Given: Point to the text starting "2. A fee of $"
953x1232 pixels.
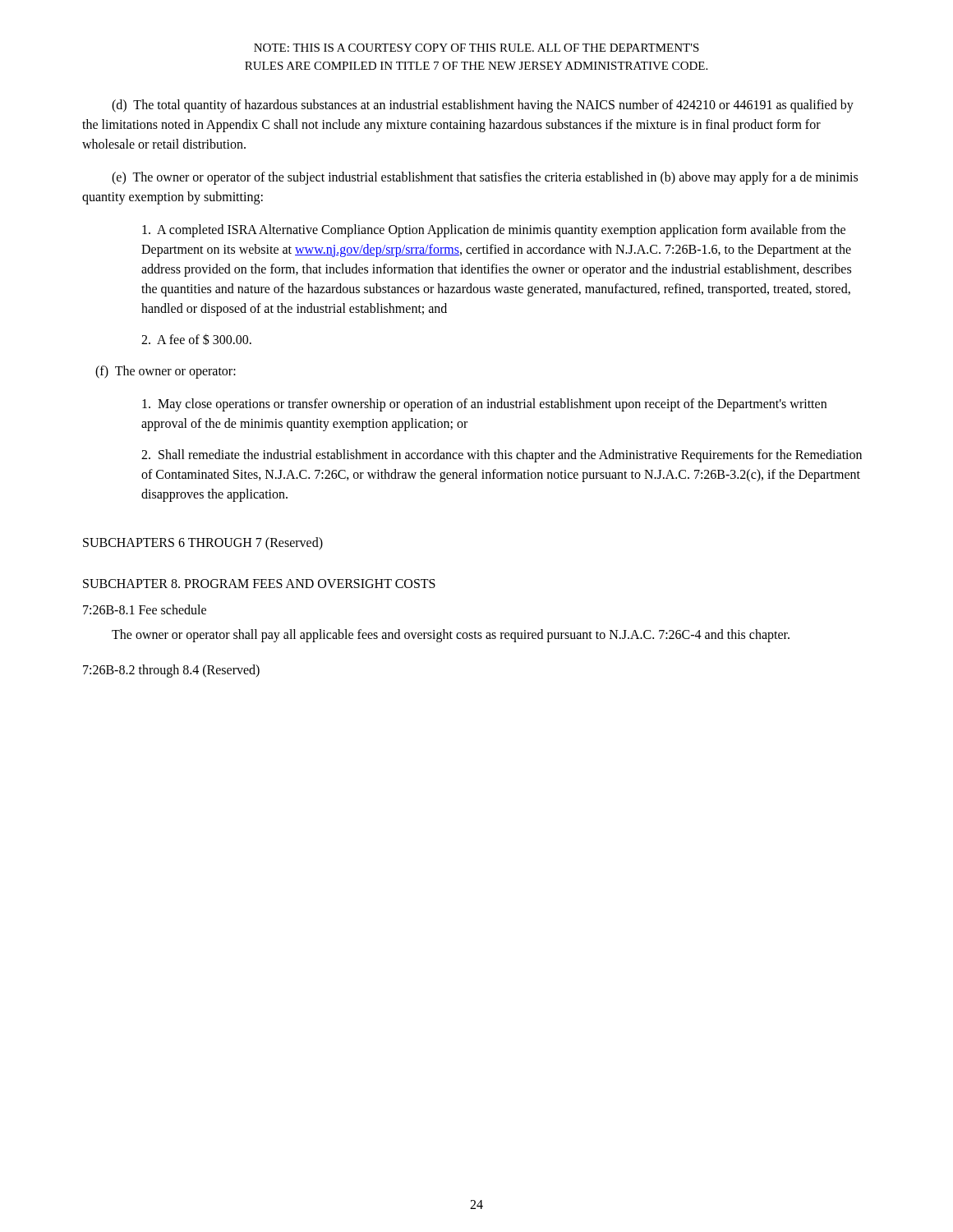Looking at the screenshot, I should [x=197, y=339].
